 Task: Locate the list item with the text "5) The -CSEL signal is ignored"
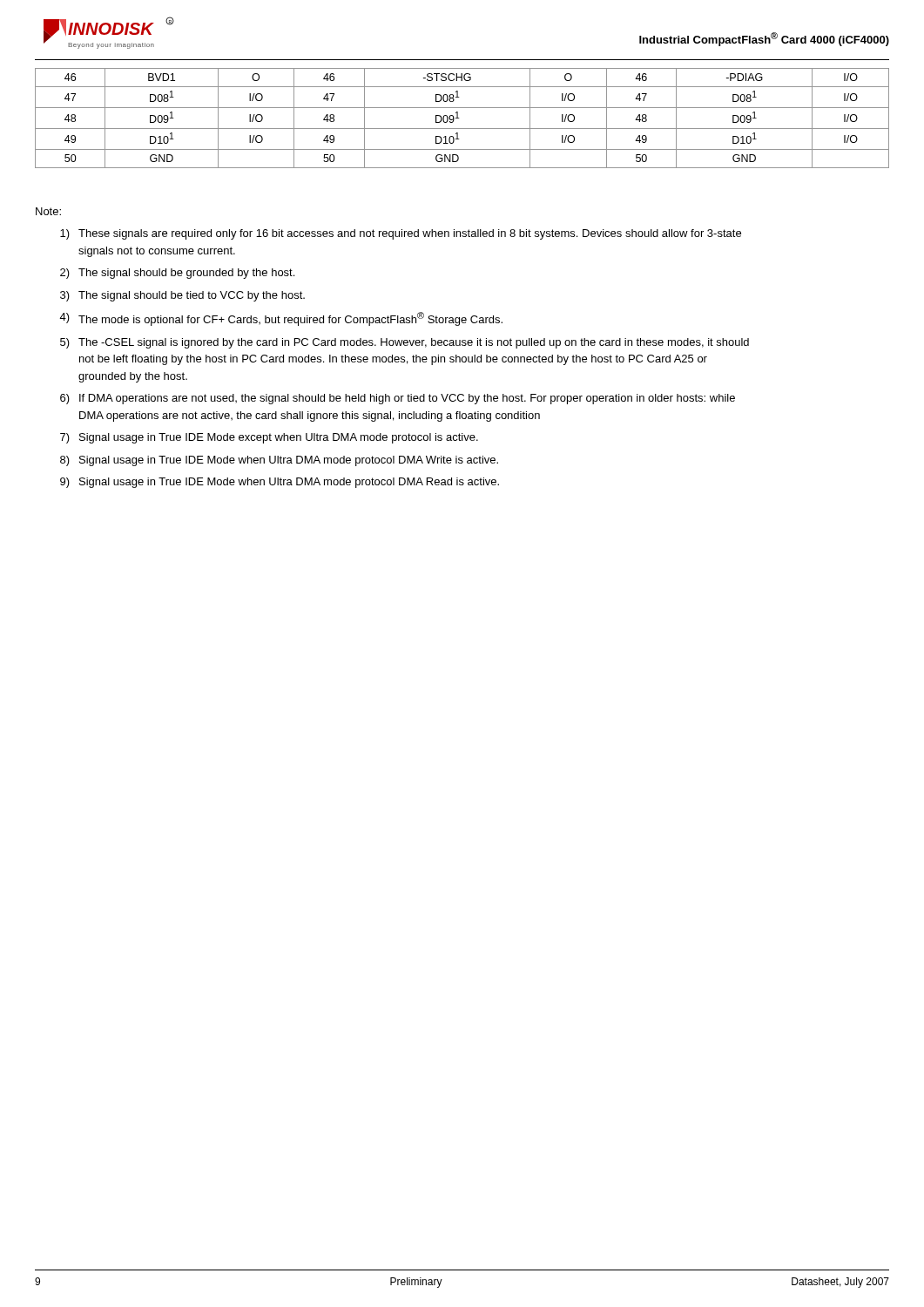[x=462, y=359]
